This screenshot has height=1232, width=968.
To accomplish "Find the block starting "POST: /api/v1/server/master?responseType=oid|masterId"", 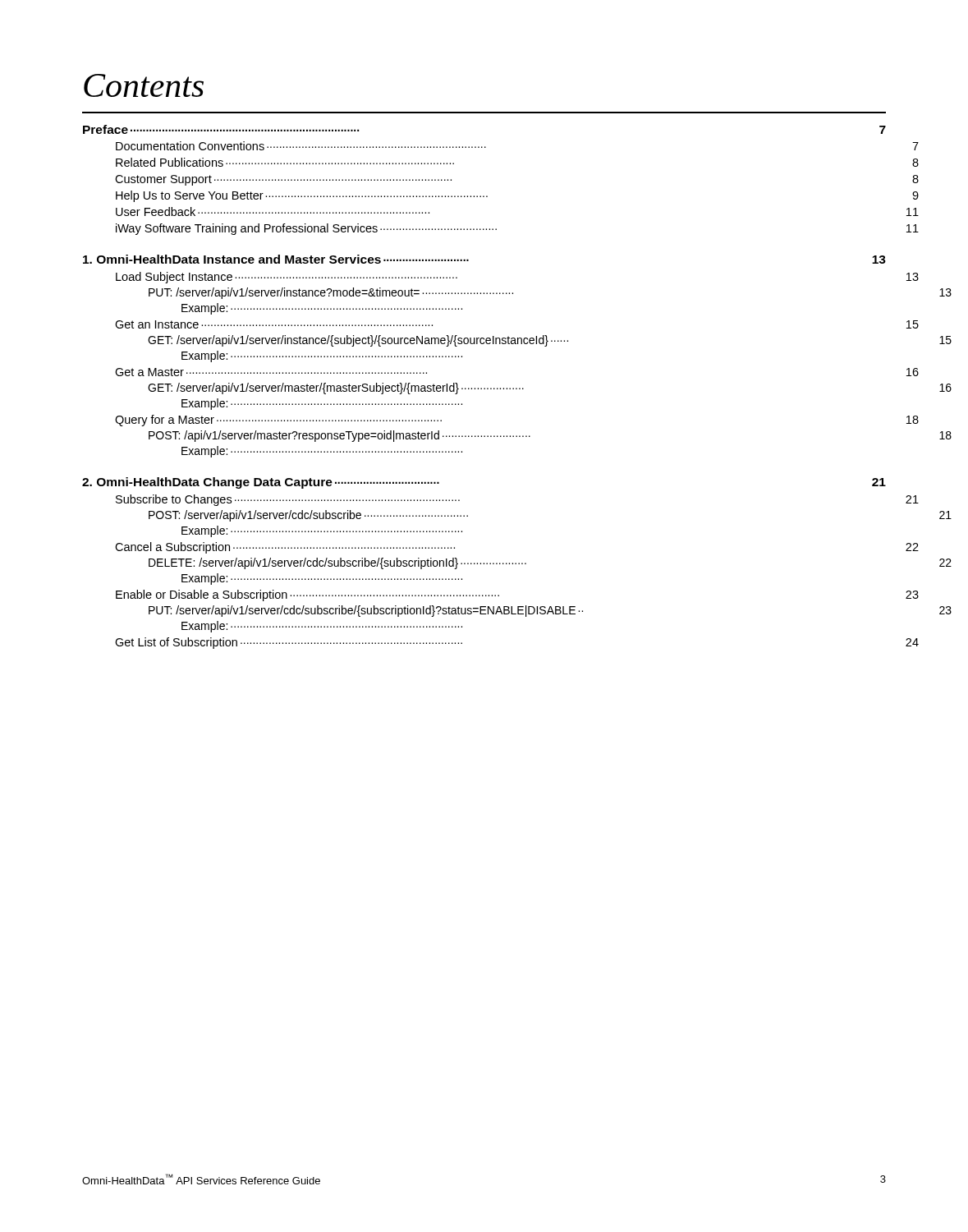I will coord(294,436).
